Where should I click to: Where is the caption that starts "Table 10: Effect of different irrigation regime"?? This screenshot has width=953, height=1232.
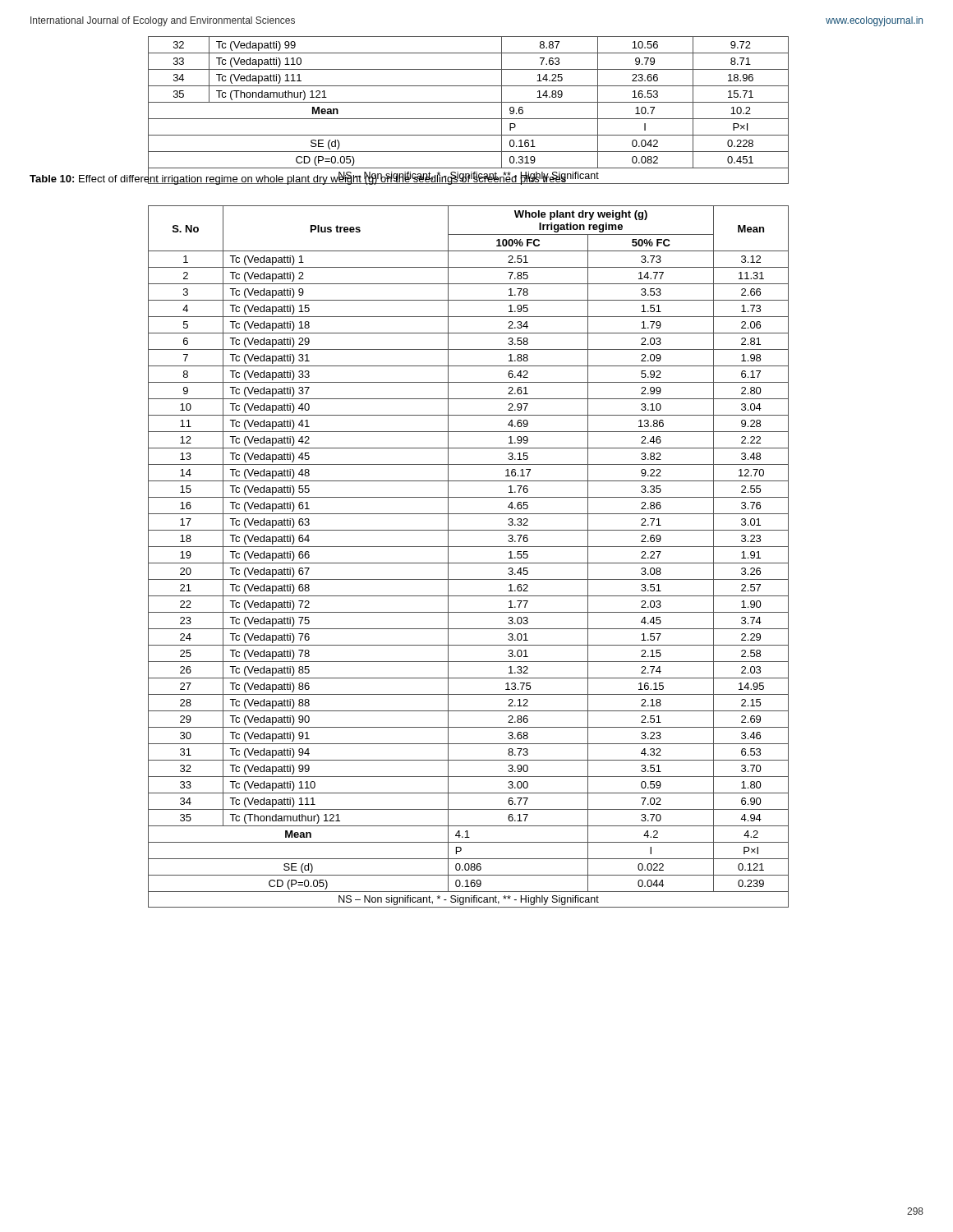pyautogui.click(x=298, y=179)
